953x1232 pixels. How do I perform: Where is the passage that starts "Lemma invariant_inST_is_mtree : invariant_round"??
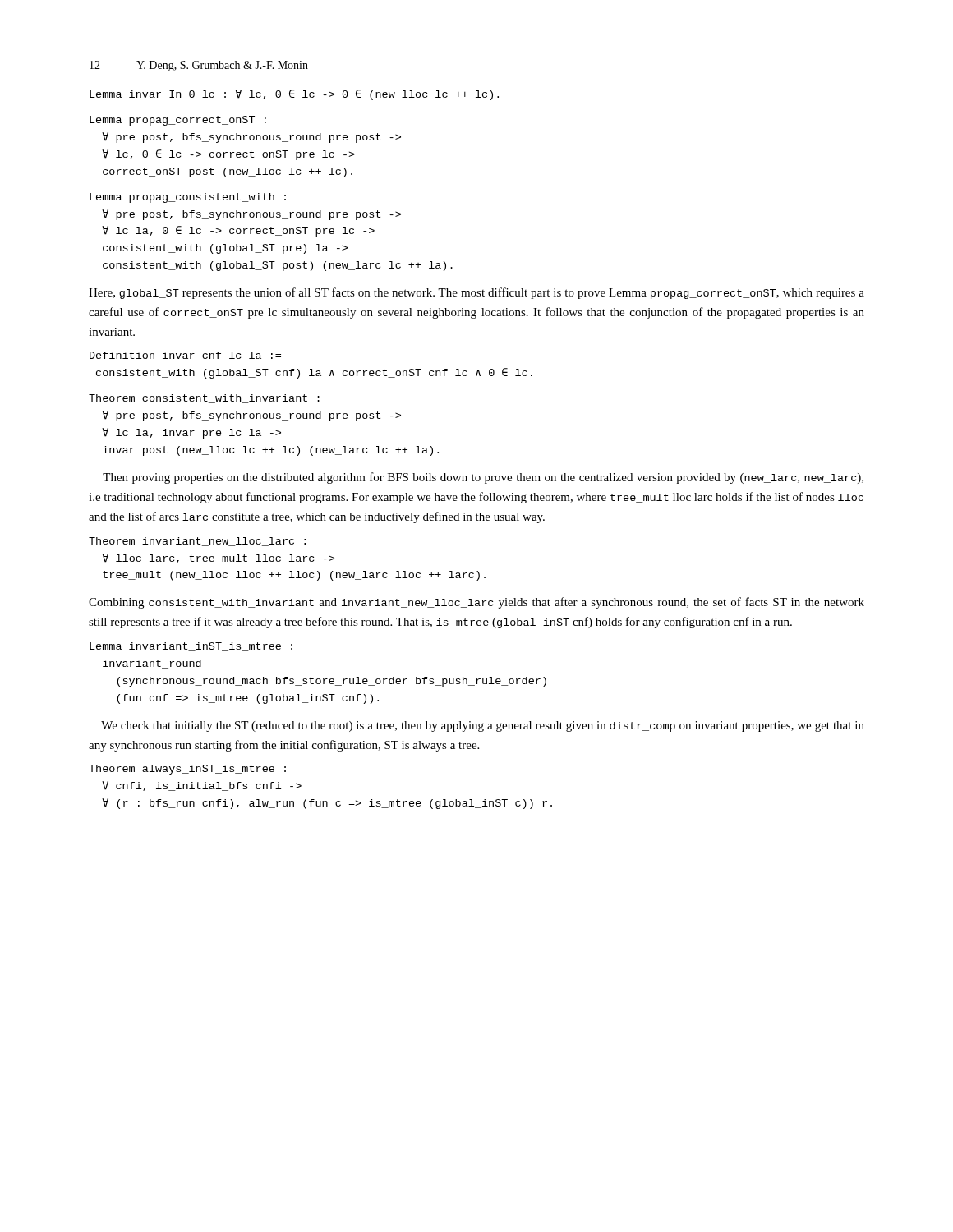click(x=476, y=674)
